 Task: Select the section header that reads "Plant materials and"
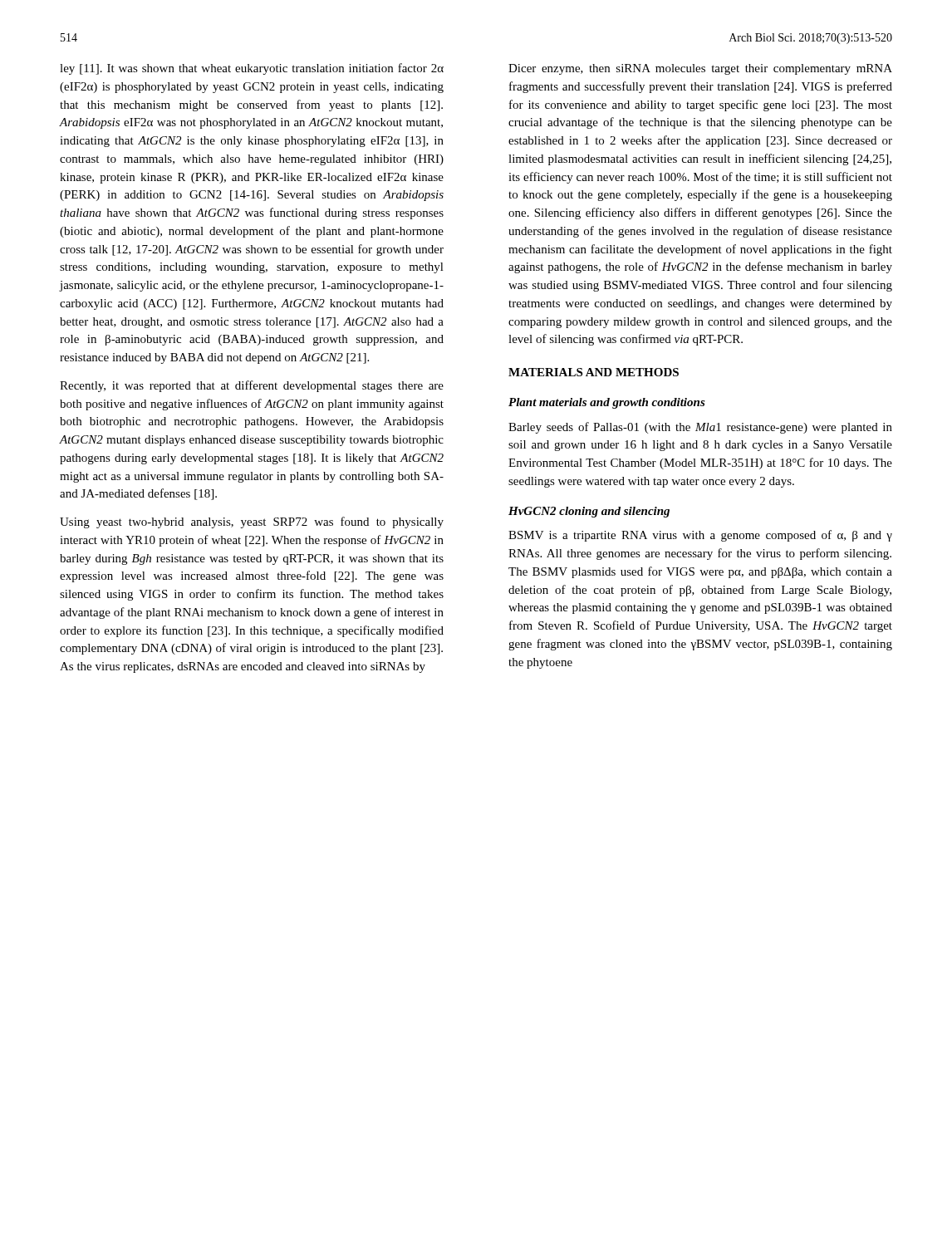pyautogui.click(x=607, y=402)
